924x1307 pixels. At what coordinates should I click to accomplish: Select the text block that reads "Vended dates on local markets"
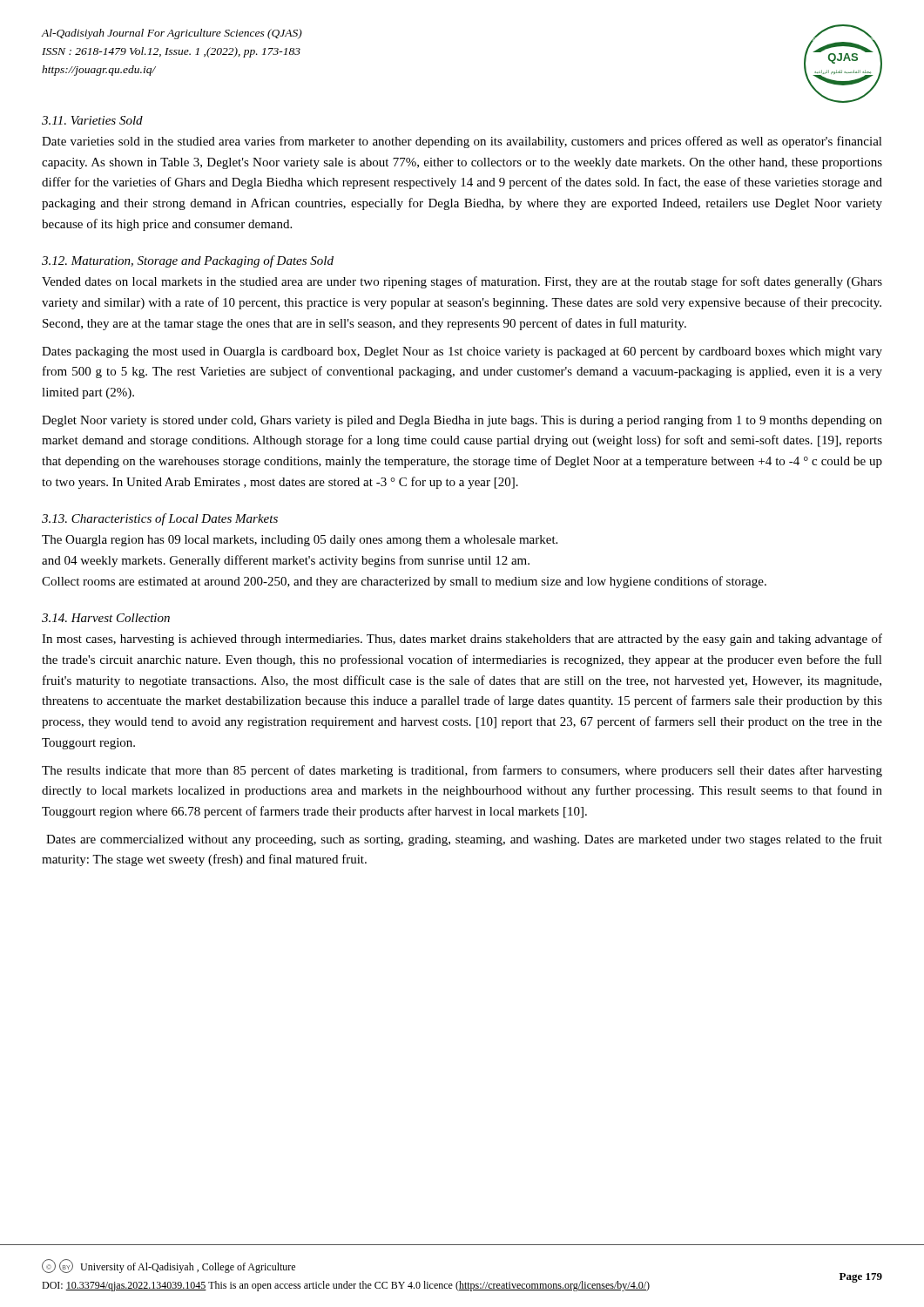(x=462, y=302)
